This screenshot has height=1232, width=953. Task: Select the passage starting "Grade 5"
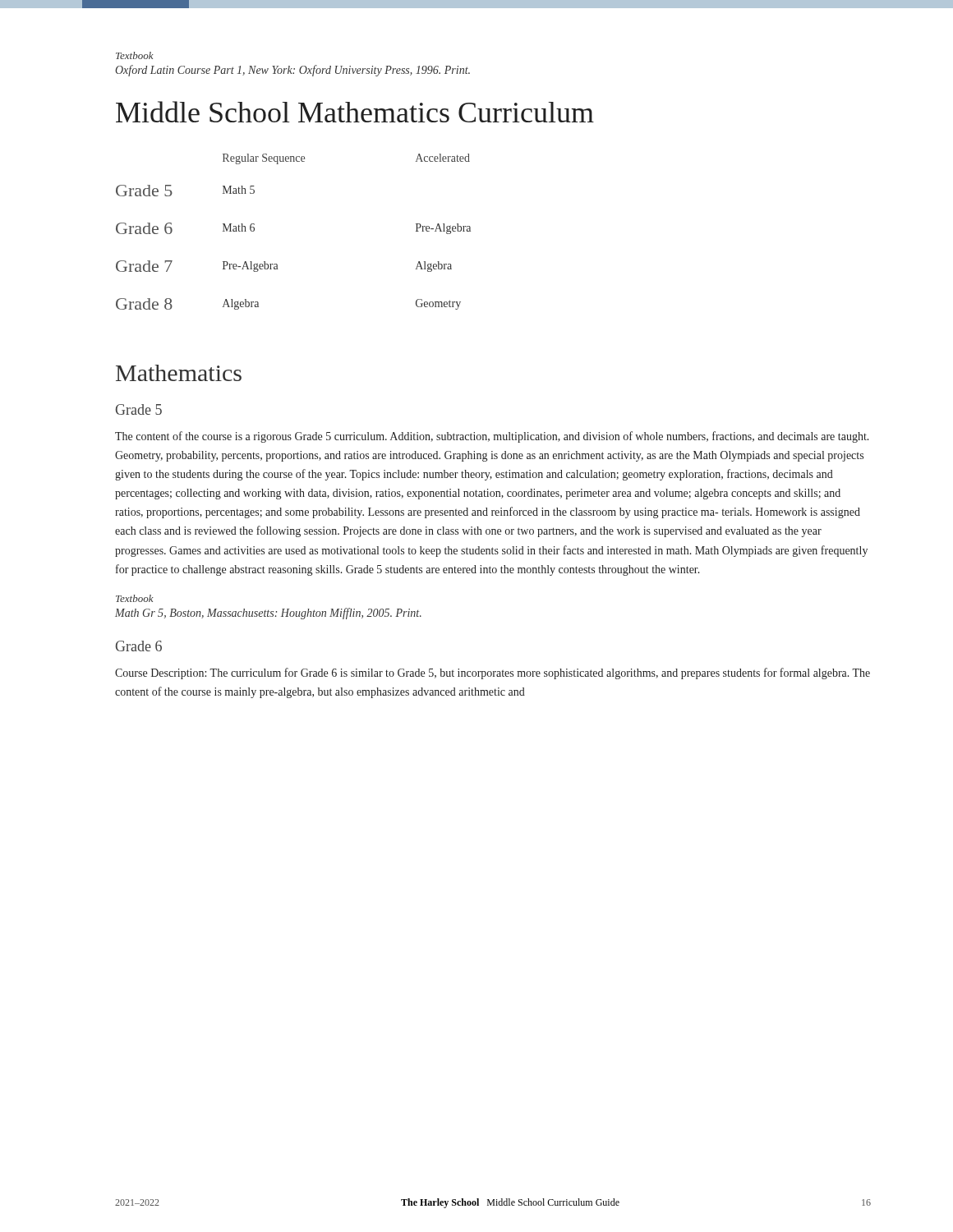click(139, 410)
